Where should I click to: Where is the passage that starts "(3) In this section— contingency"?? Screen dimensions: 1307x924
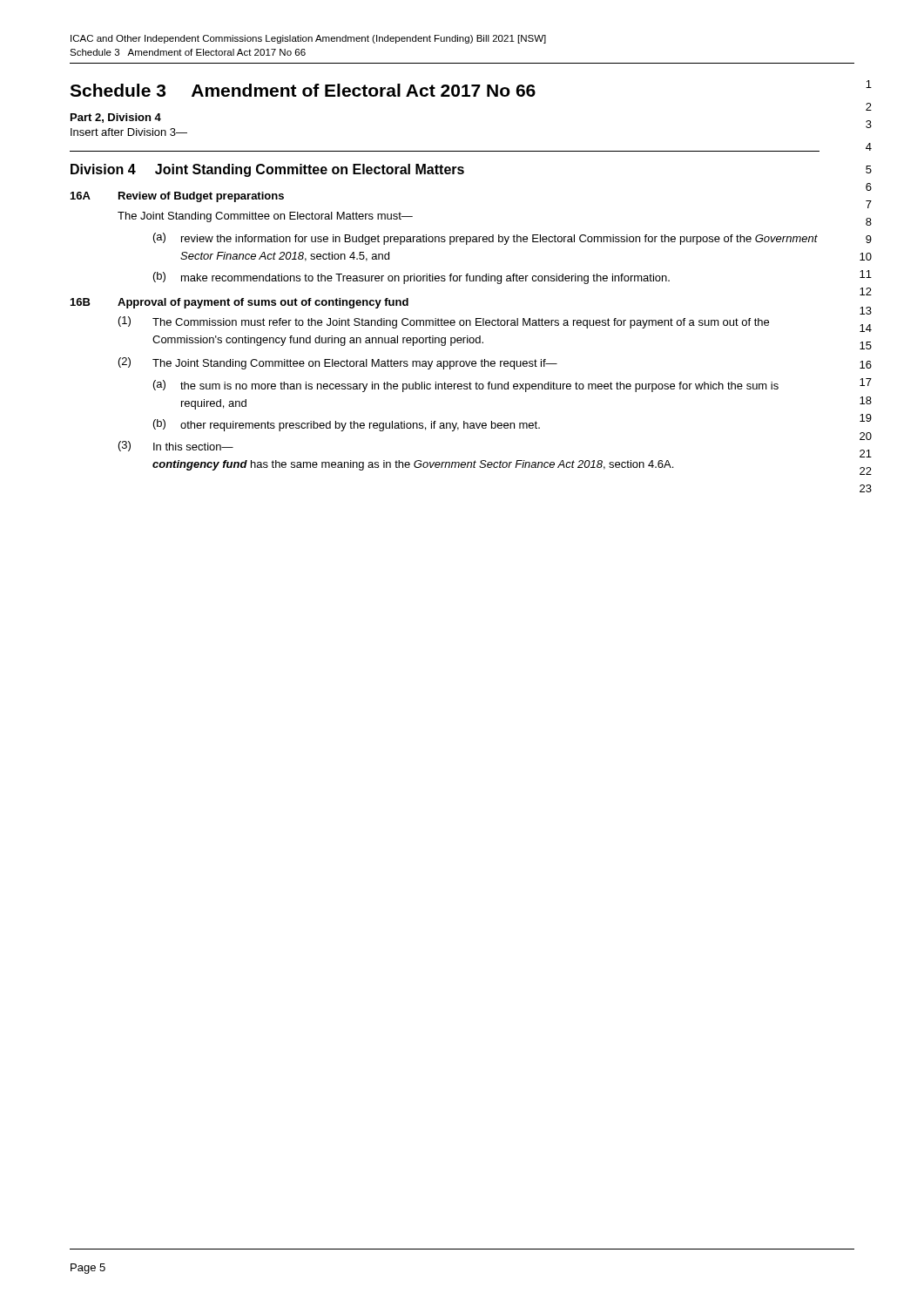click(x=469, y=456)
